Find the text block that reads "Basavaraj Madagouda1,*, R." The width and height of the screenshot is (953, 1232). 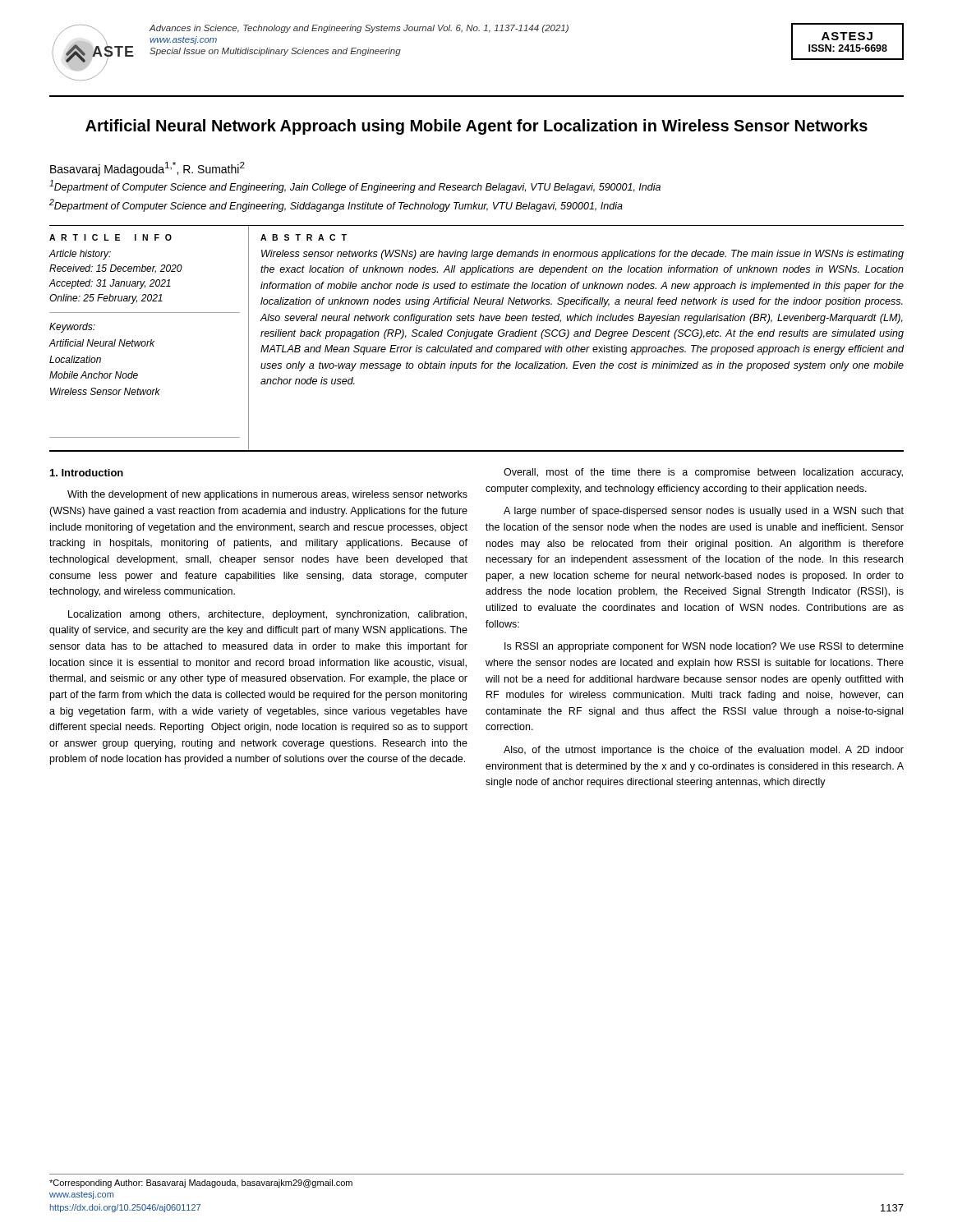pos(147,167)
